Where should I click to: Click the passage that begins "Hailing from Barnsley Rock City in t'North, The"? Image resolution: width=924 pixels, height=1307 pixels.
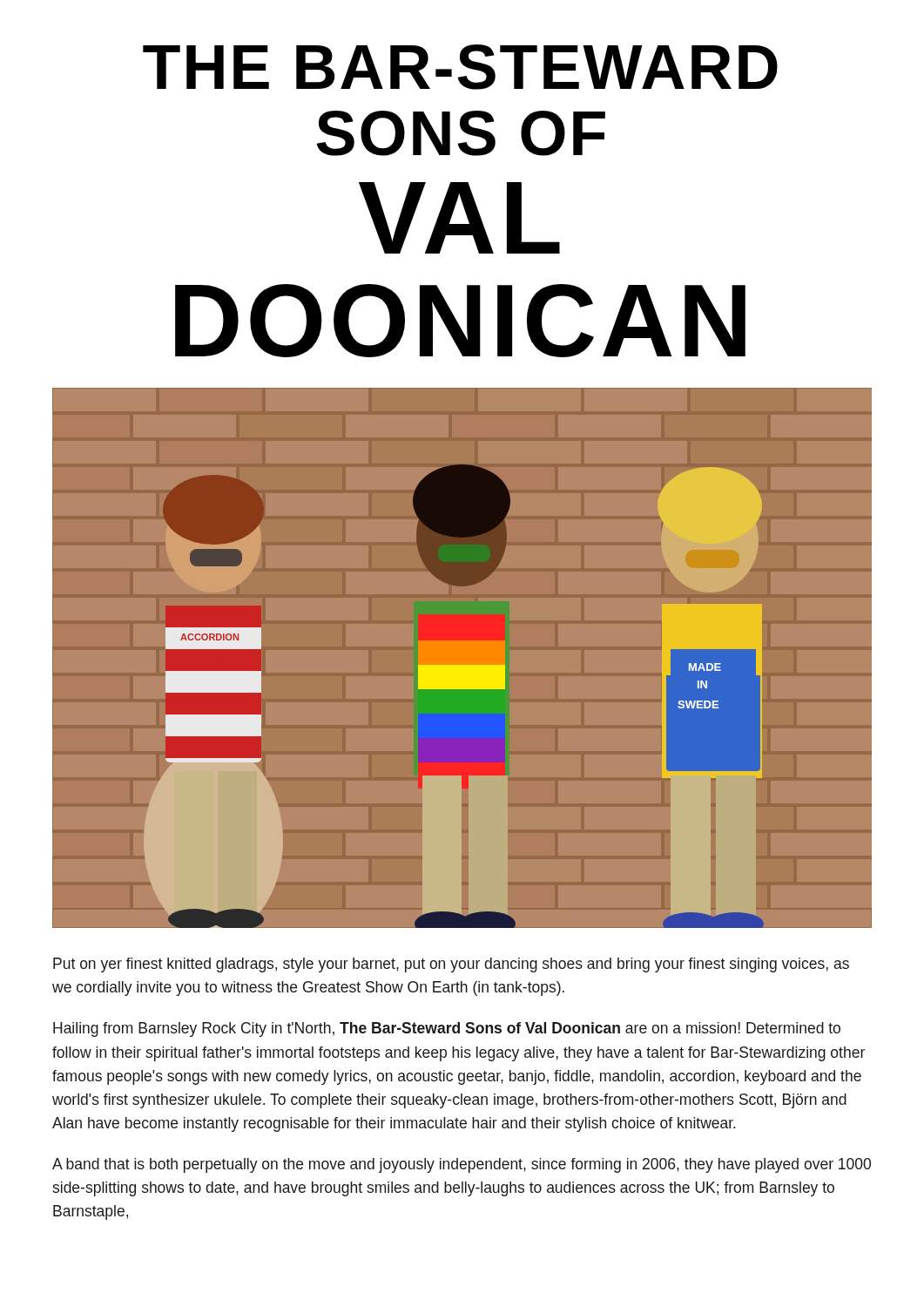[459, 1076]
